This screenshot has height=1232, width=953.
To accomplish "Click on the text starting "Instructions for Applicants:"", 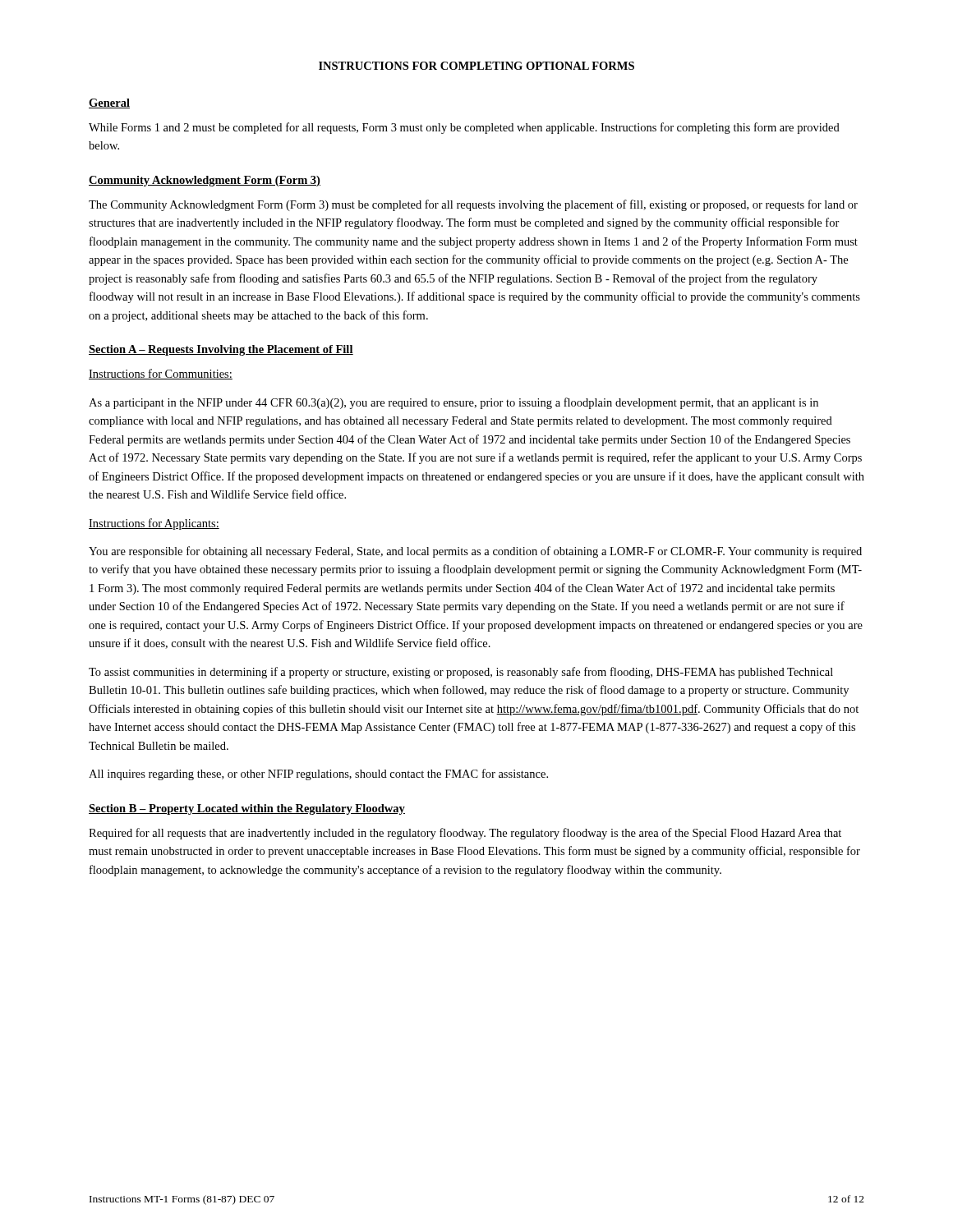I will [154, 523].
